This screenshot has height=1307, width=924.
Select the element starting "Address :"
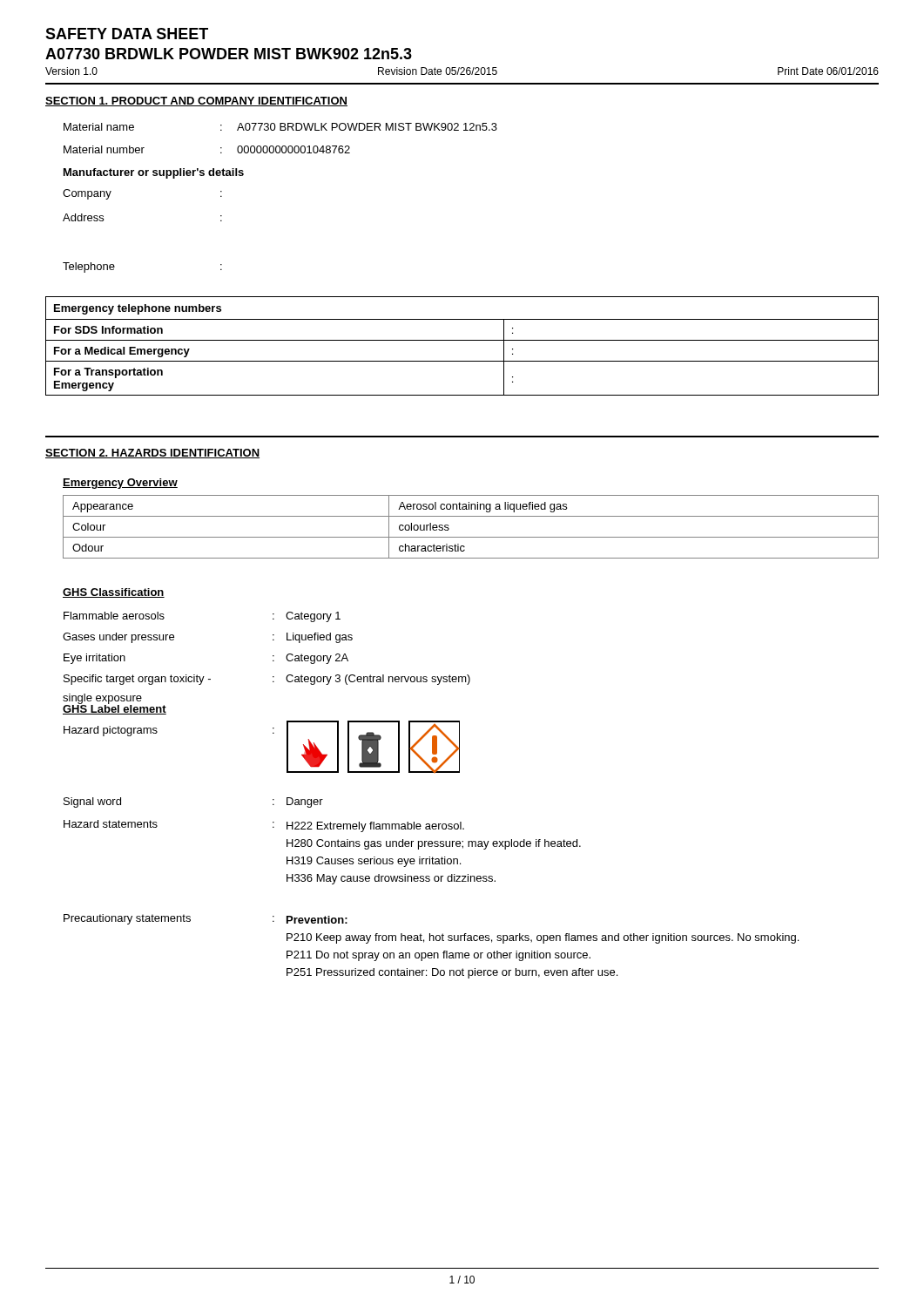click(x=79, y=217)
